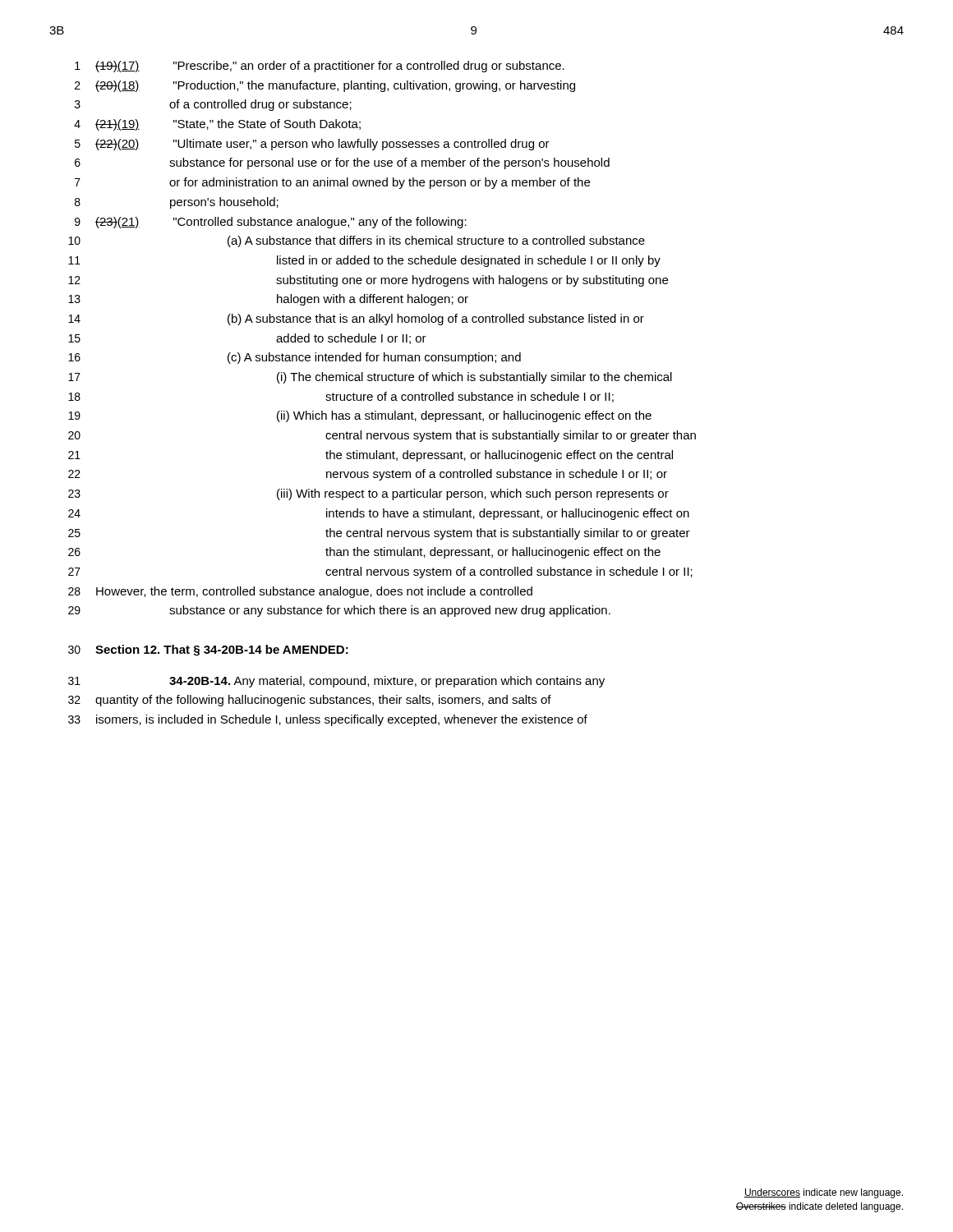Locate the text block starting "31 34-20B-14. Any material, compound, mixture, or preparation"

click(x=476, y=680)
